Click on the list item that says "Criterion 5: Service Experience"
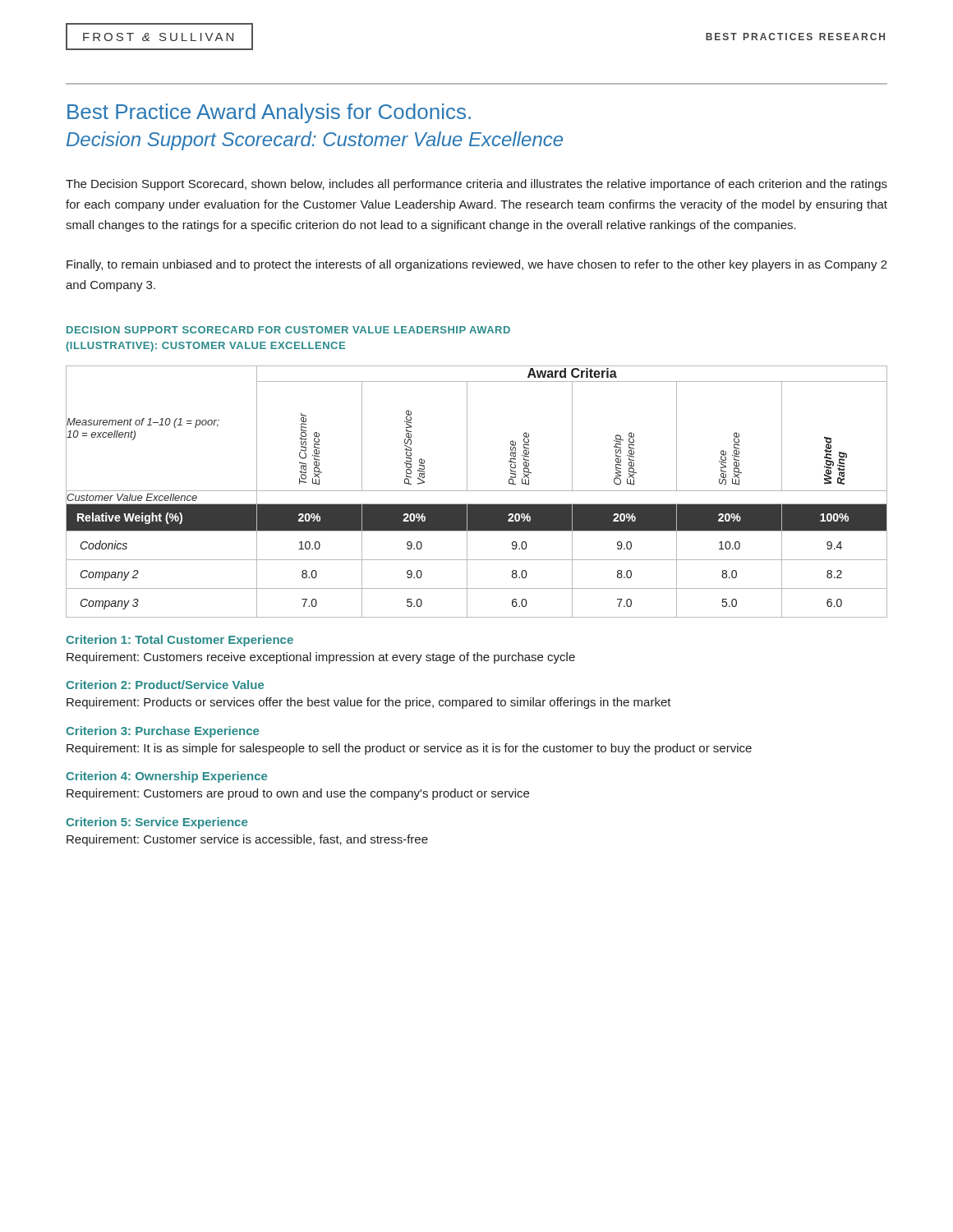Screen dimensions: 1232x953 tap(157, 823)
